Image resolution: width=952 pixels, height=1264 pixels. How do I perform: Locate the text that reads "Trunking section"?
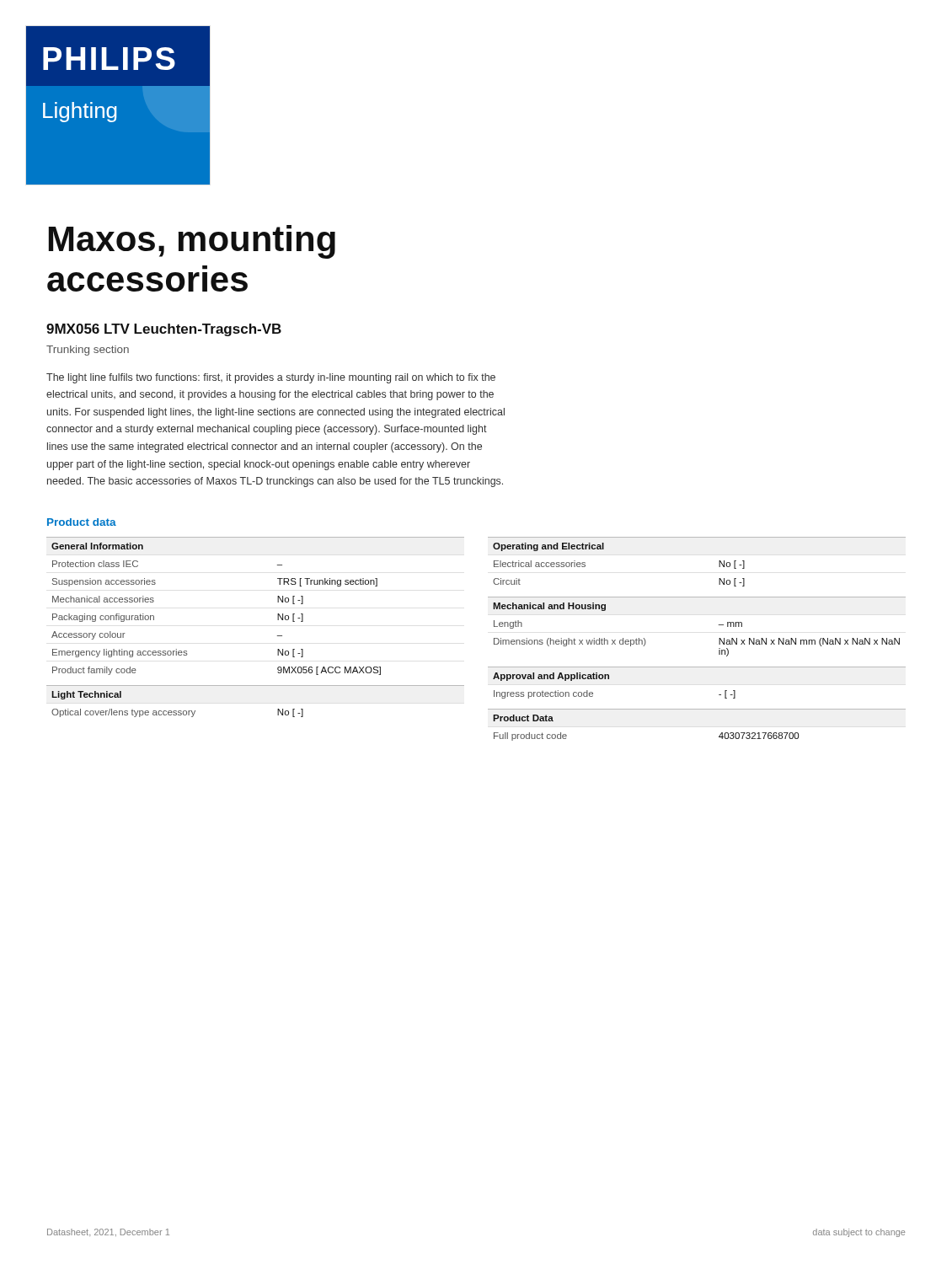click(88, 349)
